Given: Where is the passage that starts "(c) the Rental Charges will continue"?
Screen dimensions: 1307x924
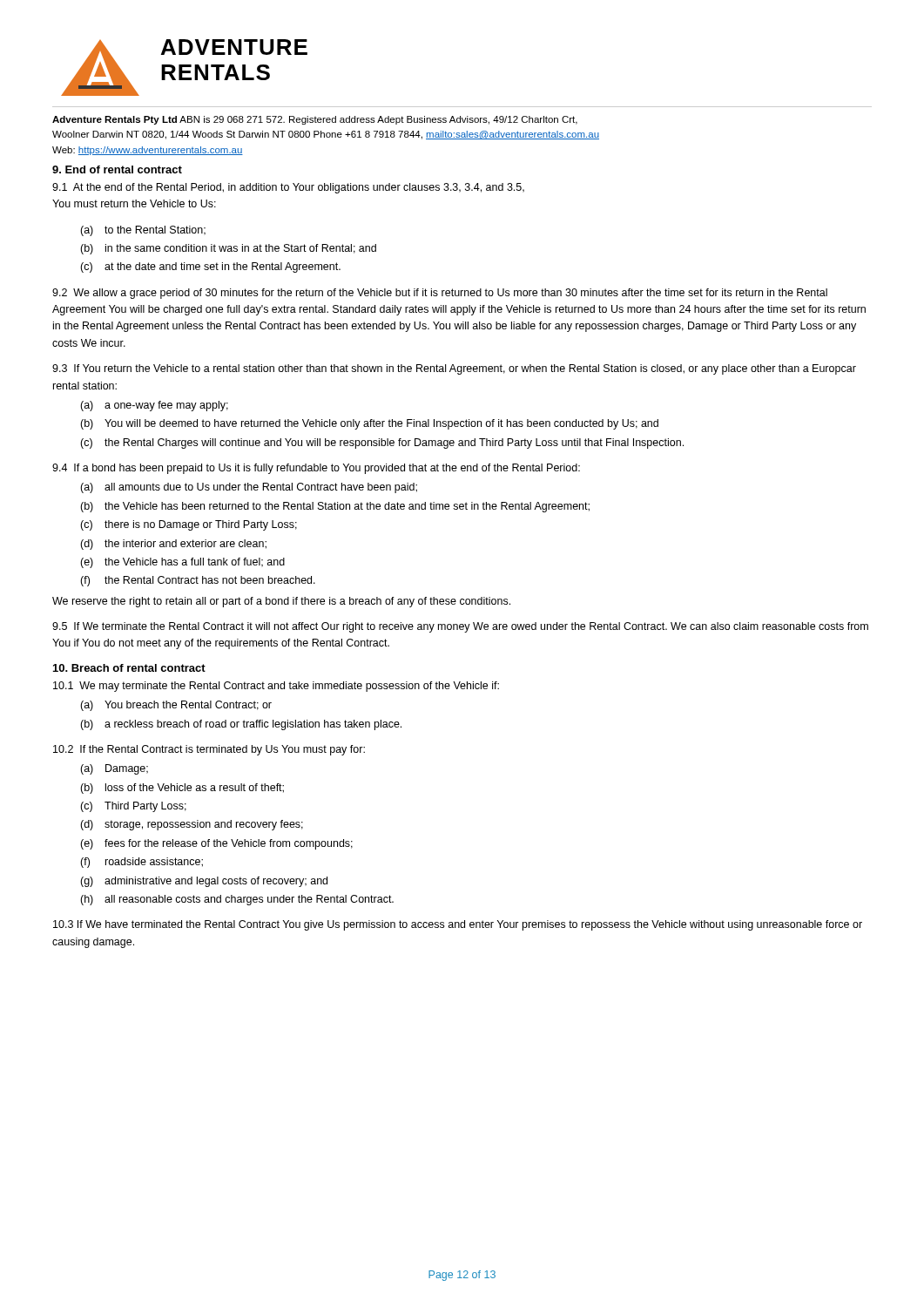Looking at the screenshot, I should point(476,443).
